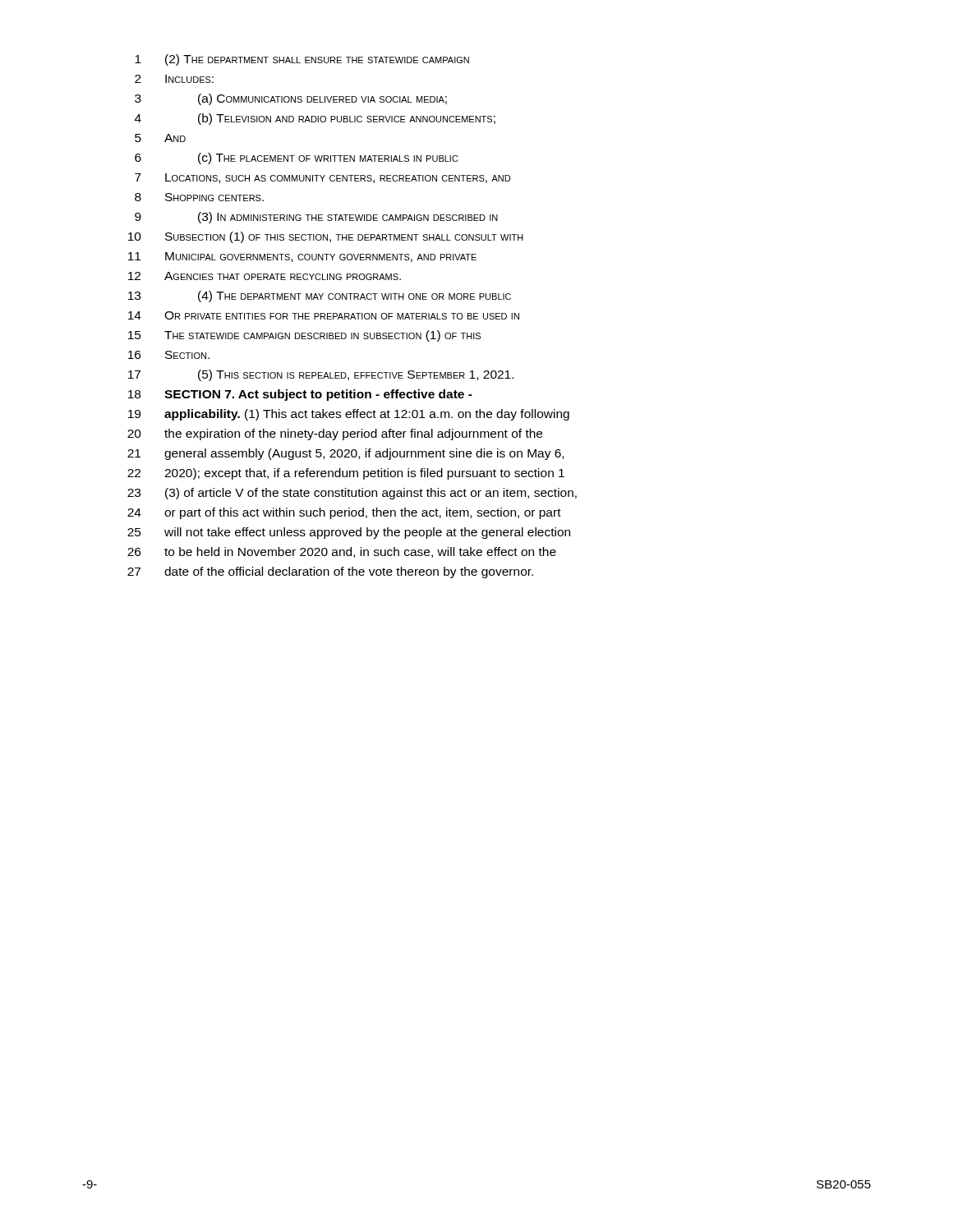Click on the block starting "3 (a) Communications delivered via social media;"
953x1232 pixels.
tap(291, 99)
